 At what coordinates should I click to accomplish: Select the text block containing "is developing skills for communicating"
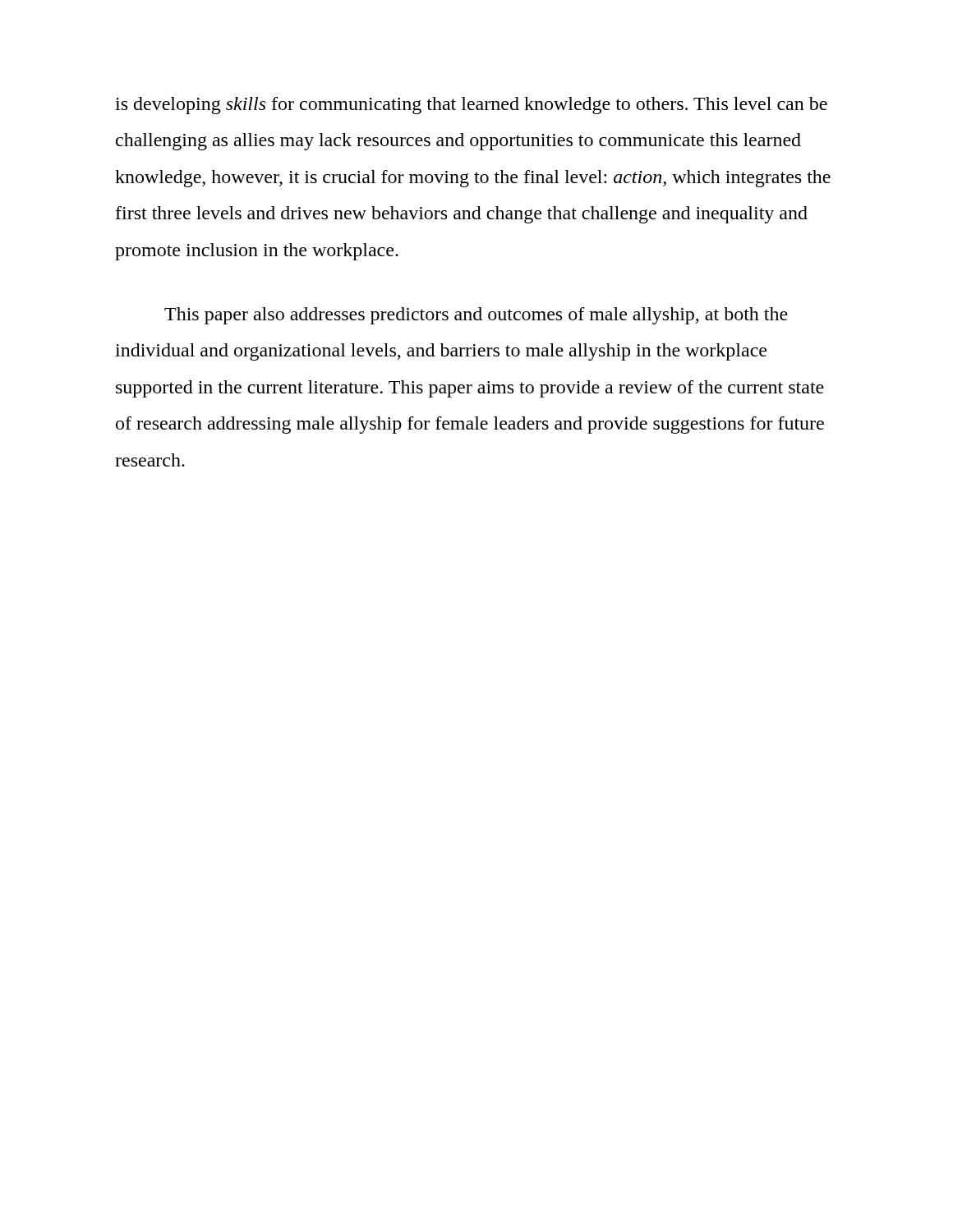click(476, 177)
